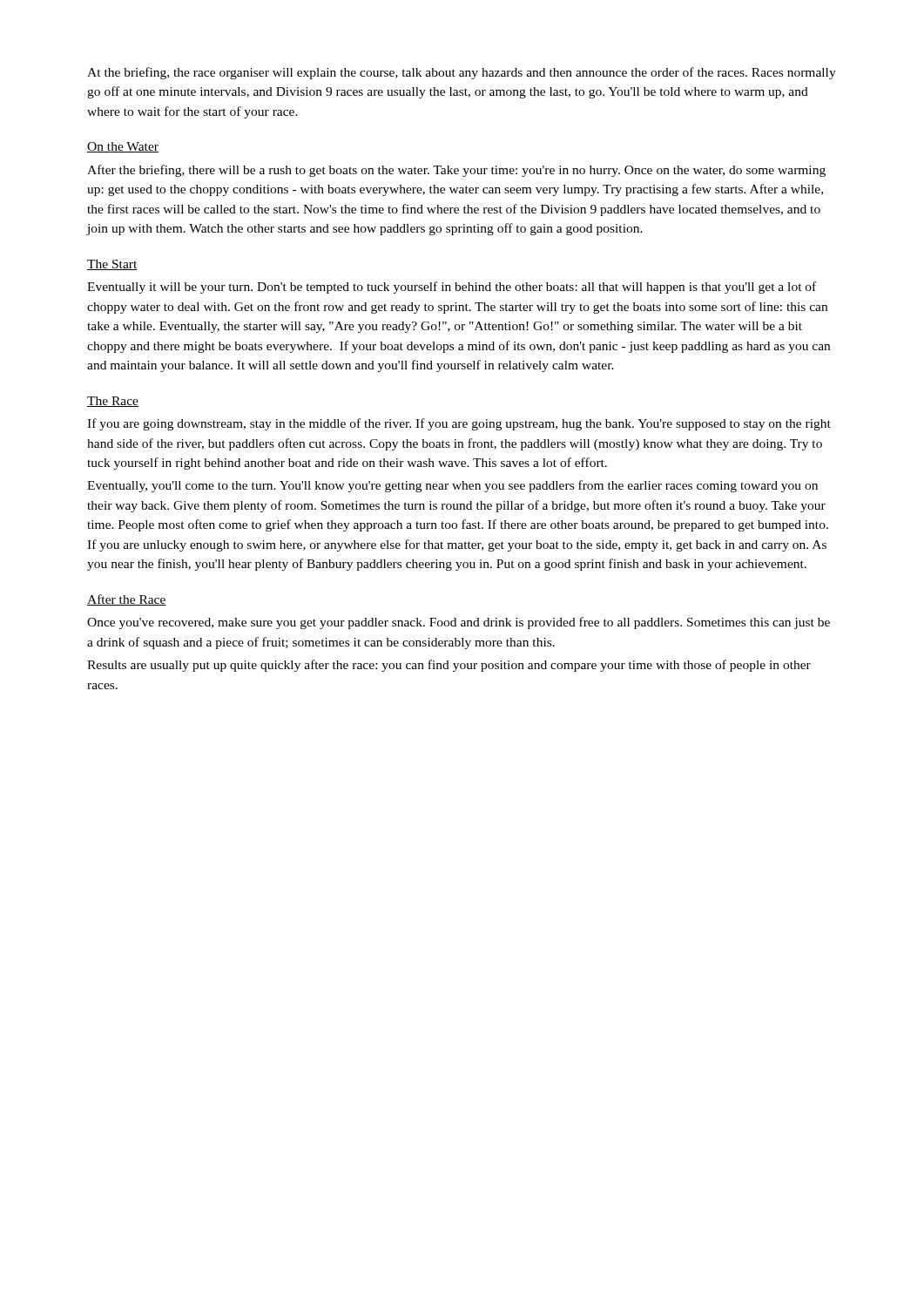Click on the text block starting "If you are going"
924x1307 pixels.
[462, 494]
